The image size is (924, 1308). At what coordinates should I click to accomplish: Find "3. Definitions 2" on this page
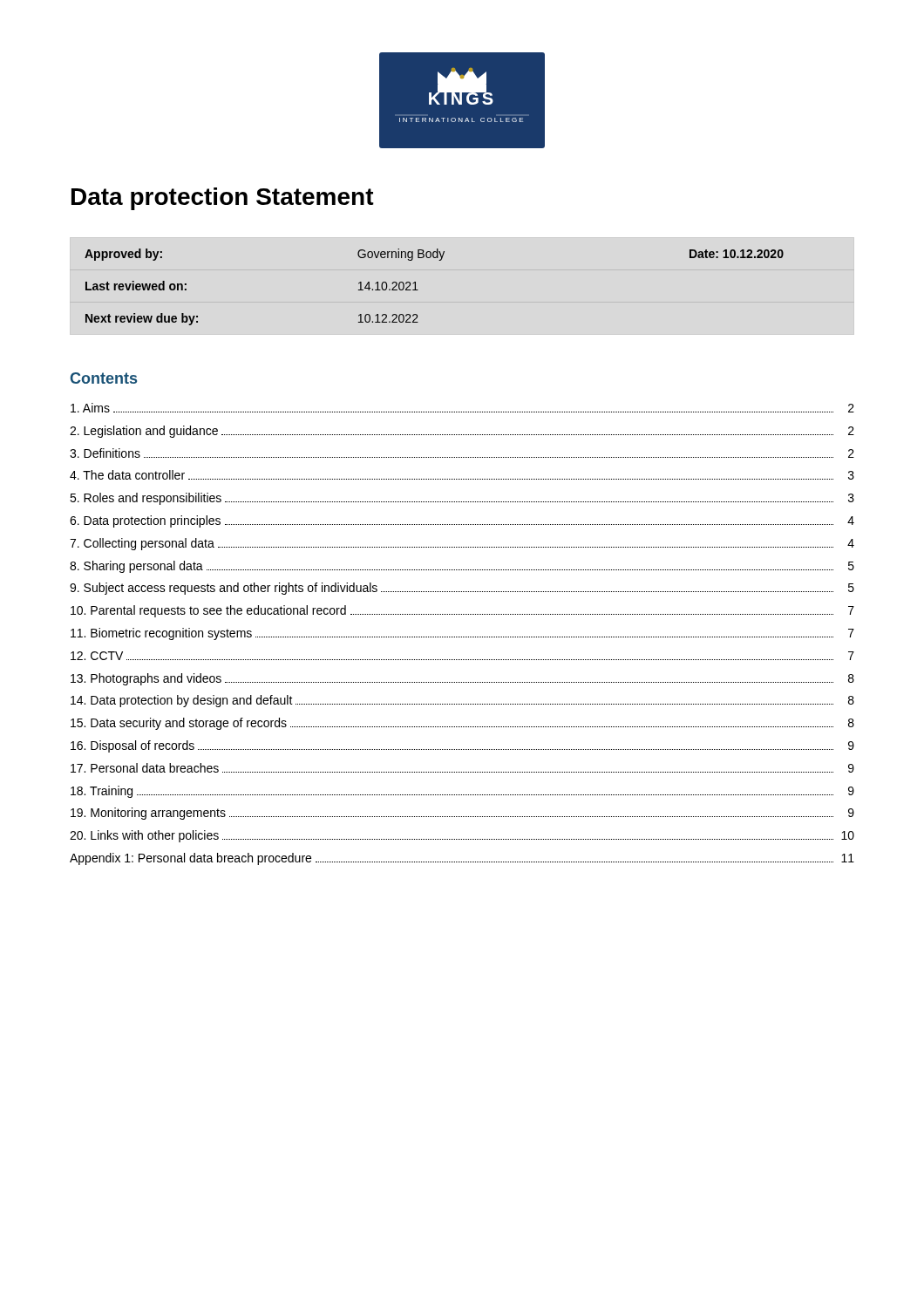pyautogui.click(x=462, y=454)
